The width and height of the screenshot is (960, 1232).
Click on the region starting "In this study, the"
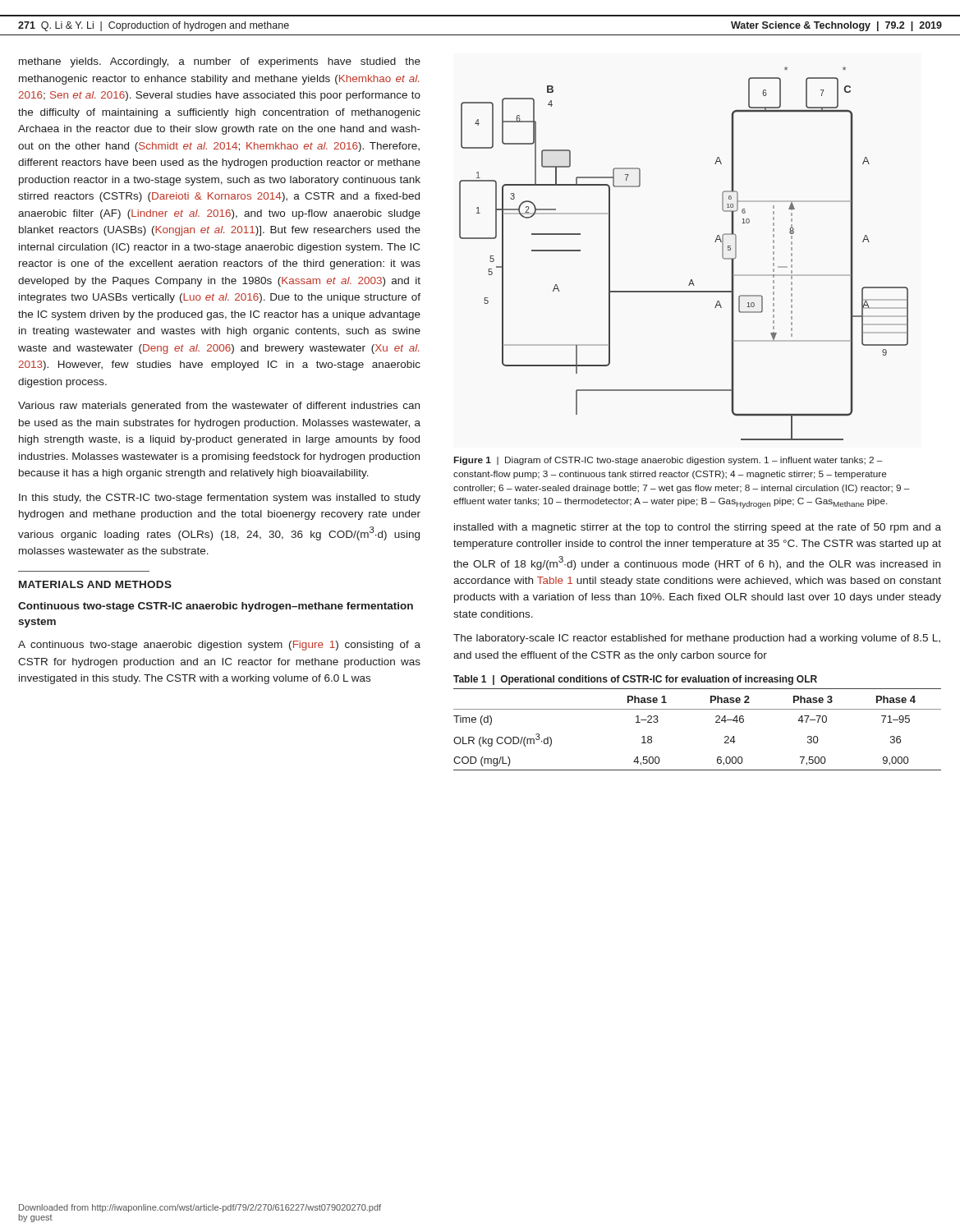(x=219, y=525)
